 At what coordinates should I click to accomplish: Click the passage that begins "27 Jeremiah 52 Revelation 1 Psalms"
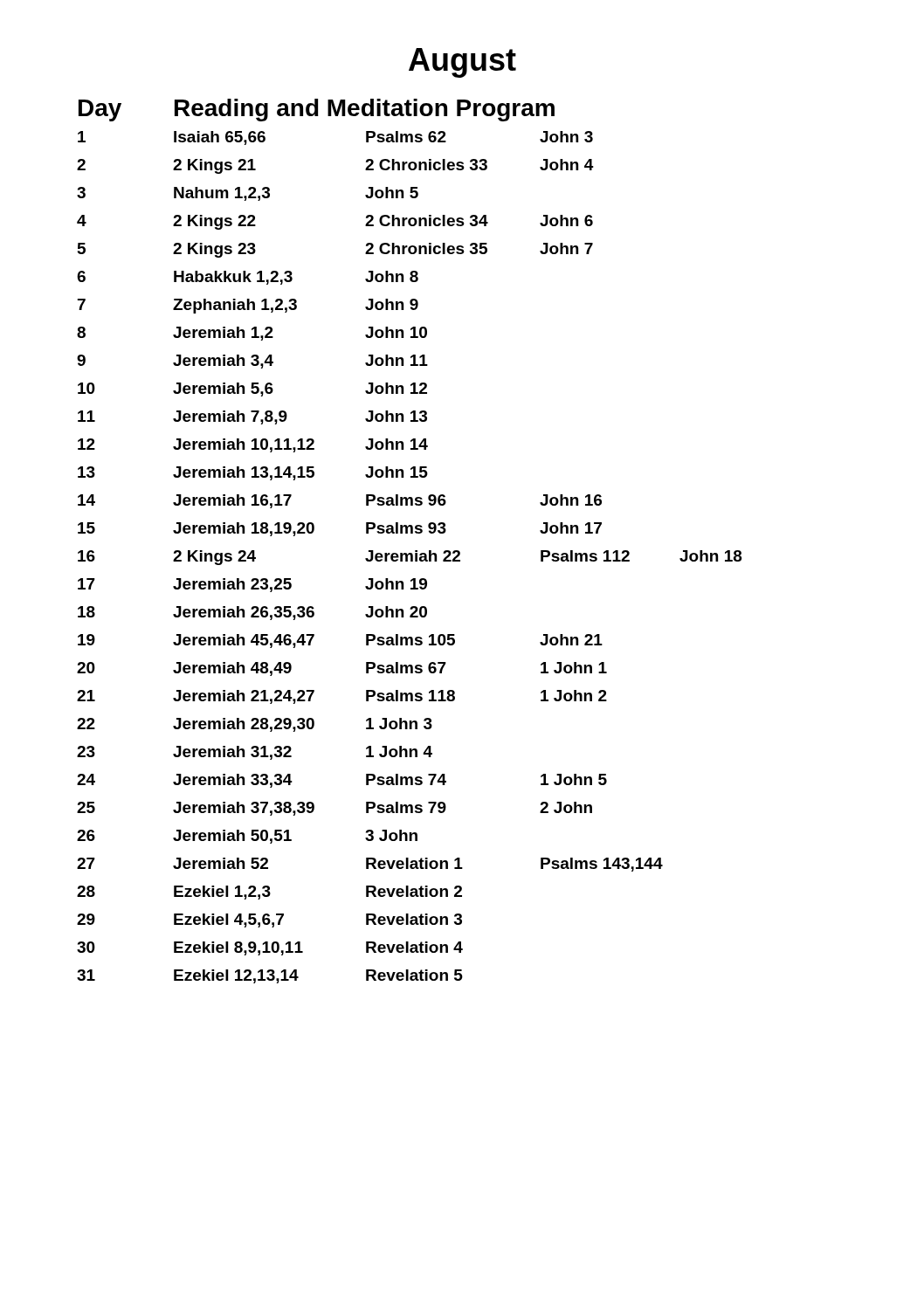pos(378,864)
